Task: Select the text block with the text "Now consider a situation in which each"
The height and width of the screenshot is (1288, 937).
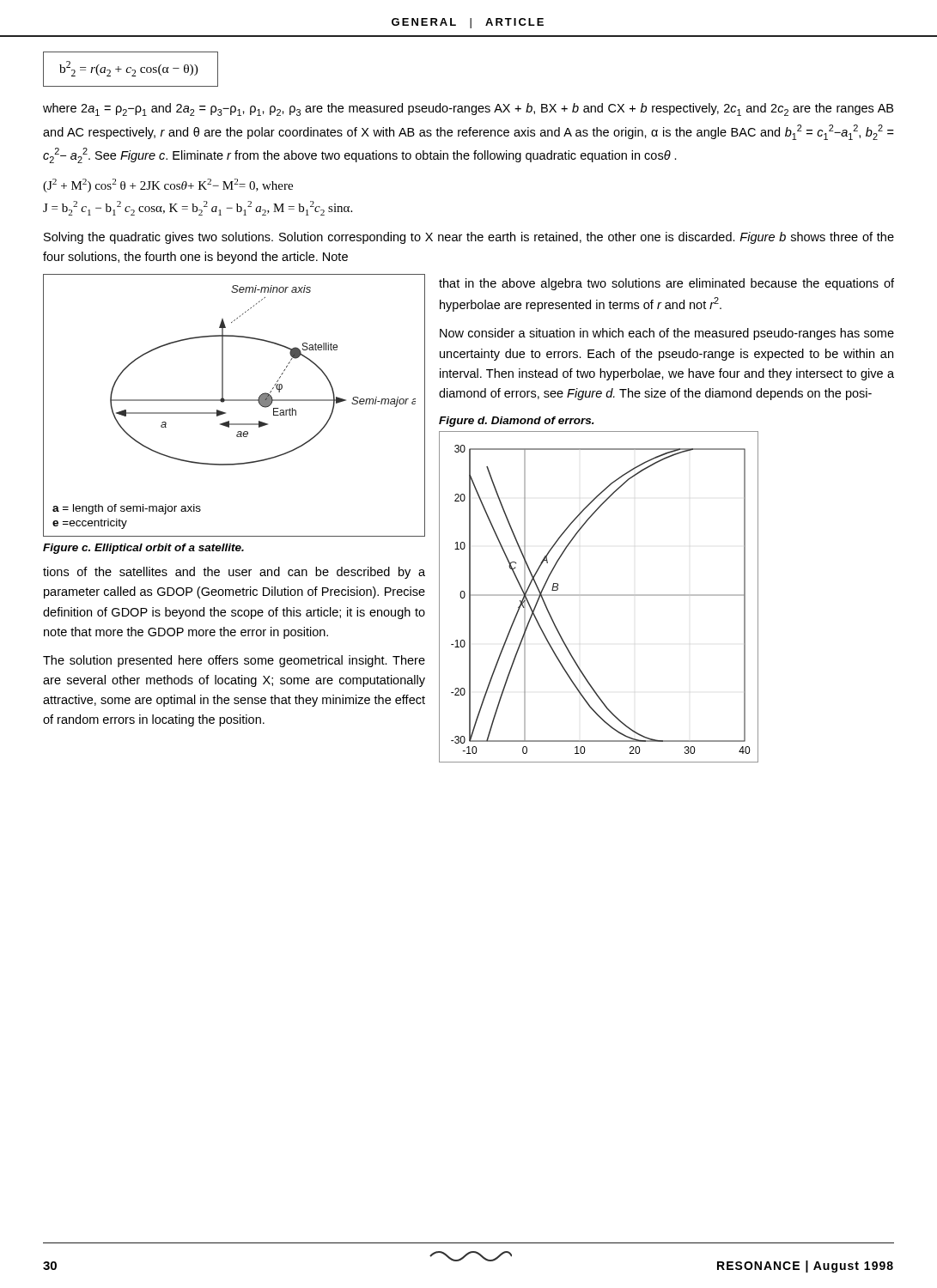Action: [x=666, y=363]
